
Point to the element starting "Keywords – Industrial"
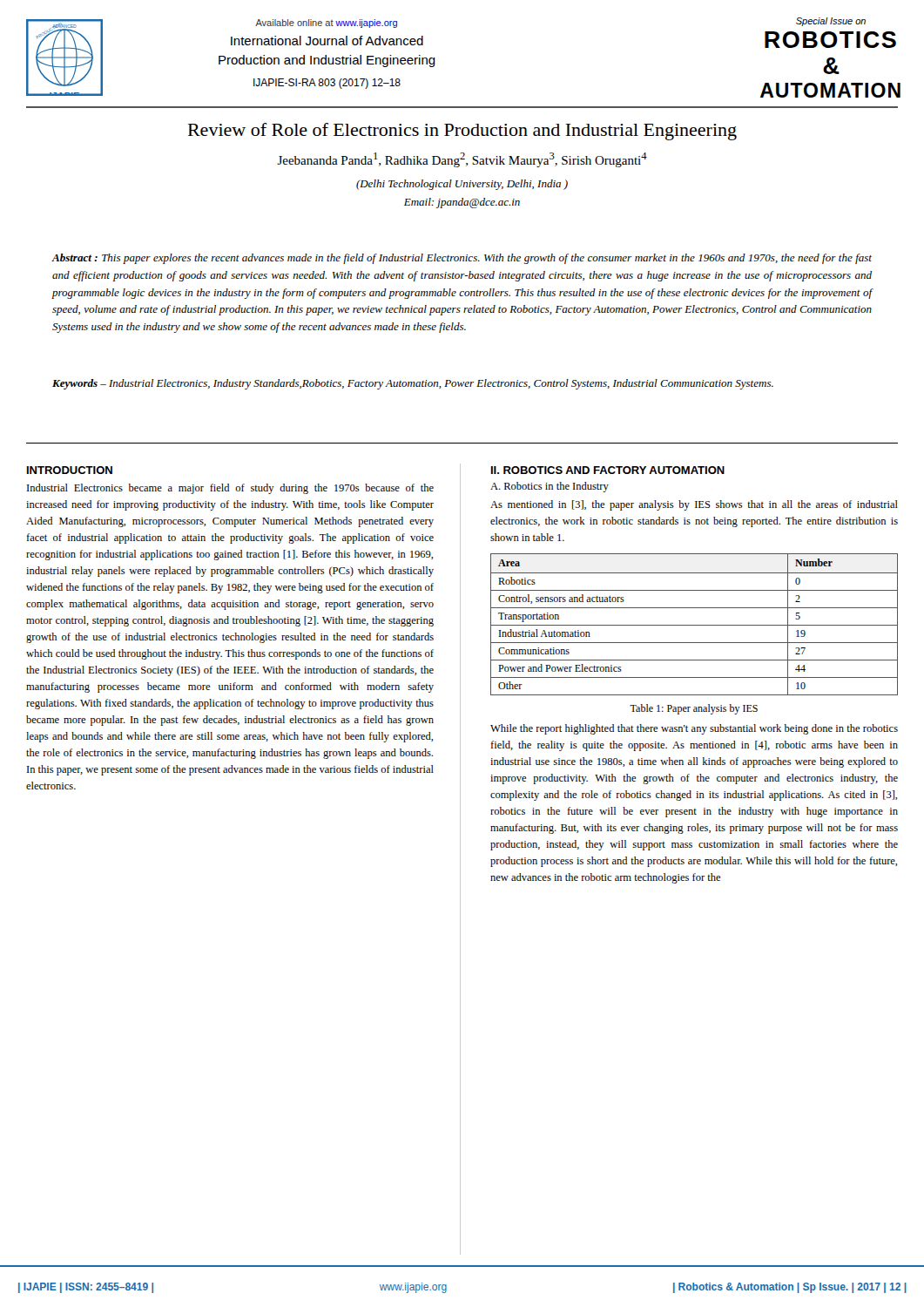[x=413, y=383]
